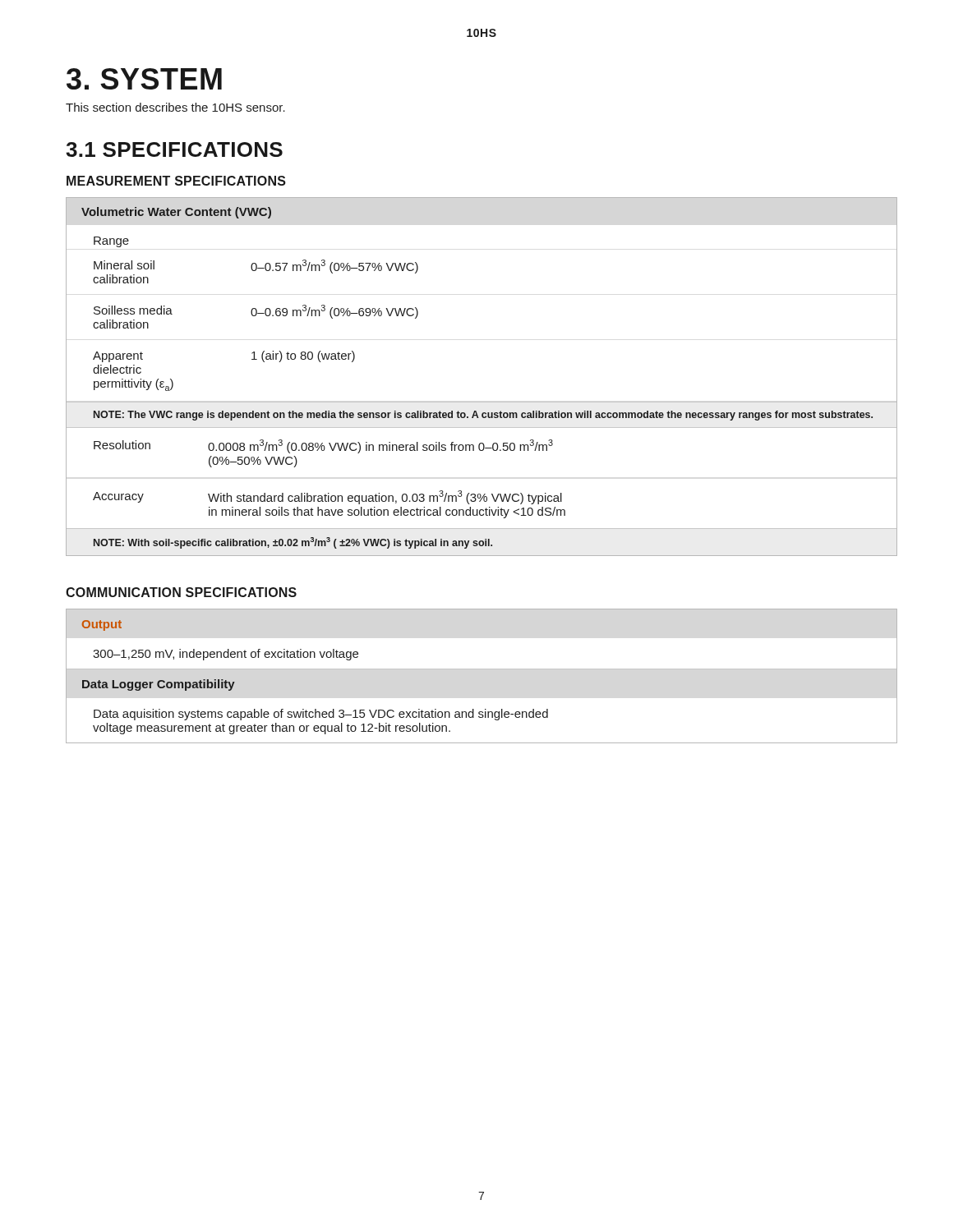Locate the element starting "MEASUREMENT SPECIFICATIONS"
This screenshot has width=963, height=1232.
click(x=176, y=181)
